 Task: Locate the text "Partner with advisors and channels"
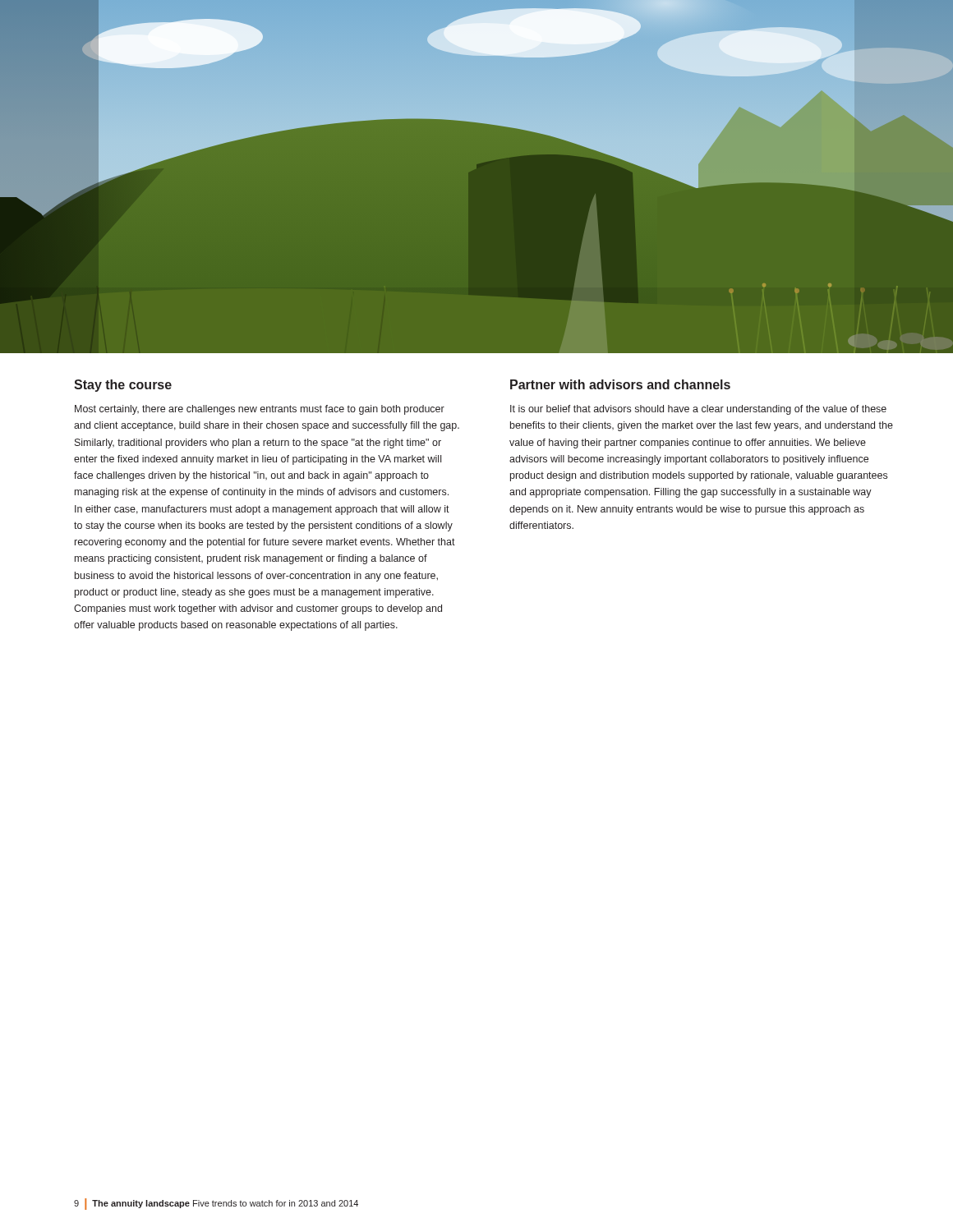[x=620, y=385]
